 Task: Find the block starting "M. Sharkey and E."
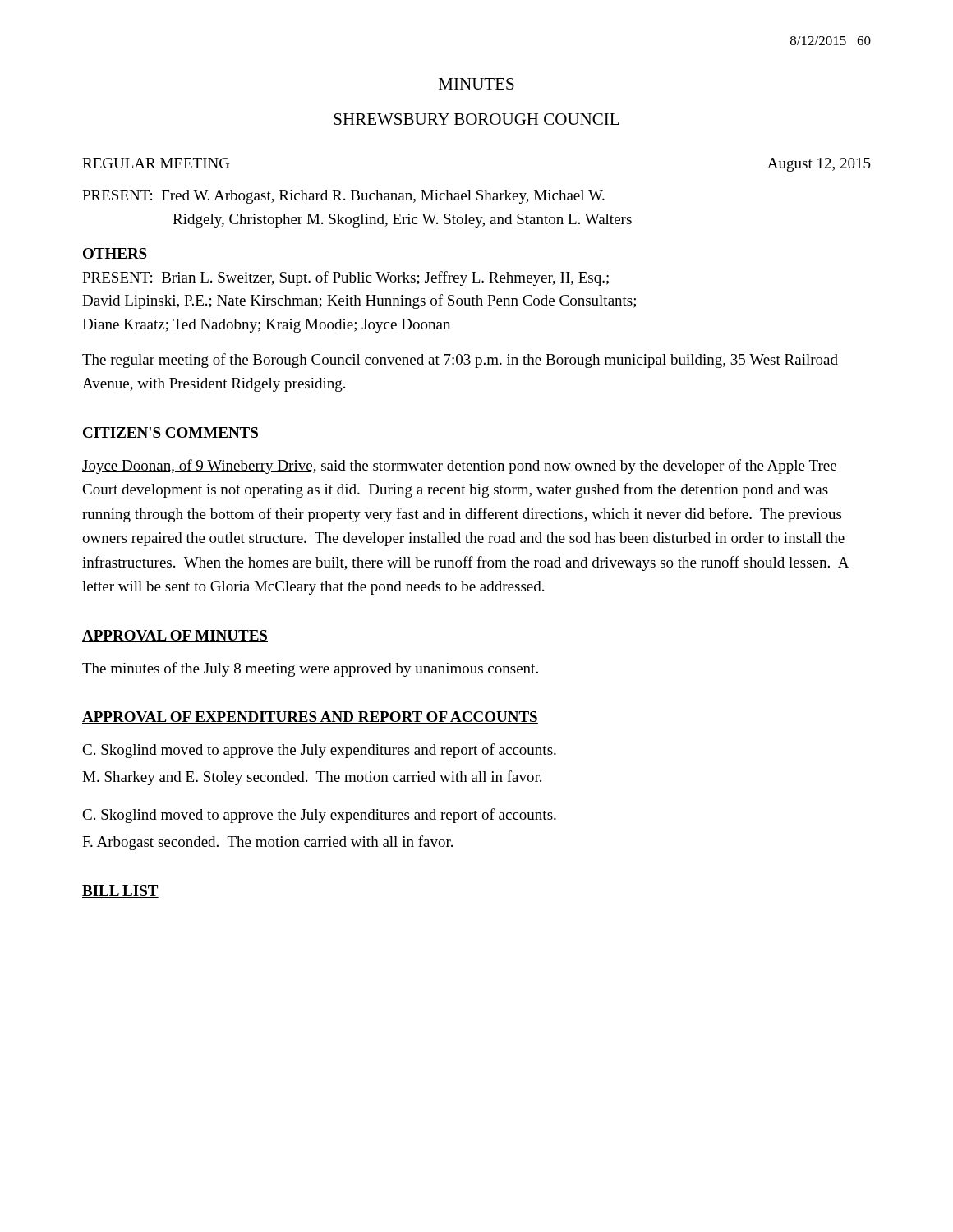(x=312, y=777)
